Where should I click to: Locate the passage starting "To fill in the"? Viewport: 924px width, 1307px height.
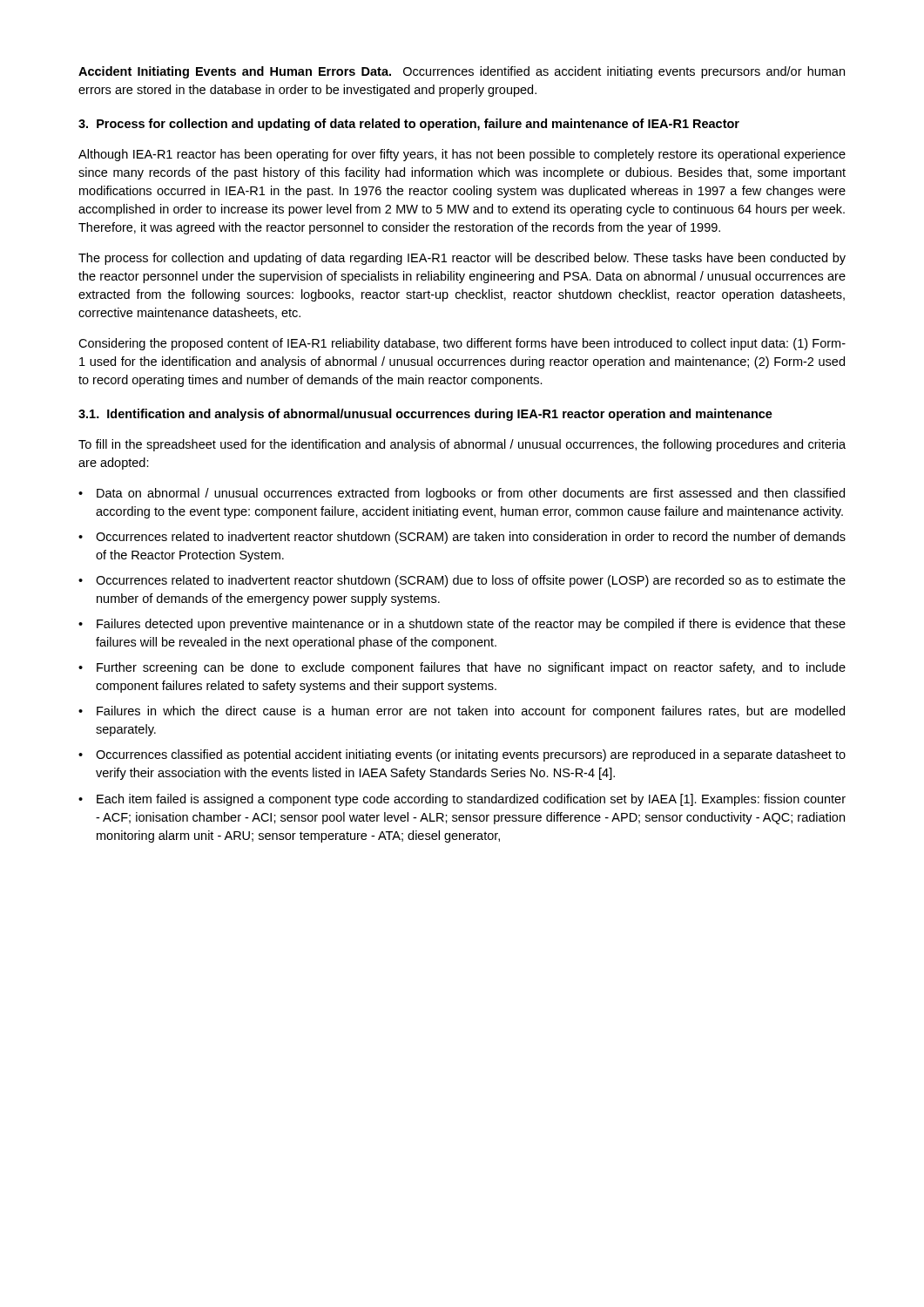(462, 454)
